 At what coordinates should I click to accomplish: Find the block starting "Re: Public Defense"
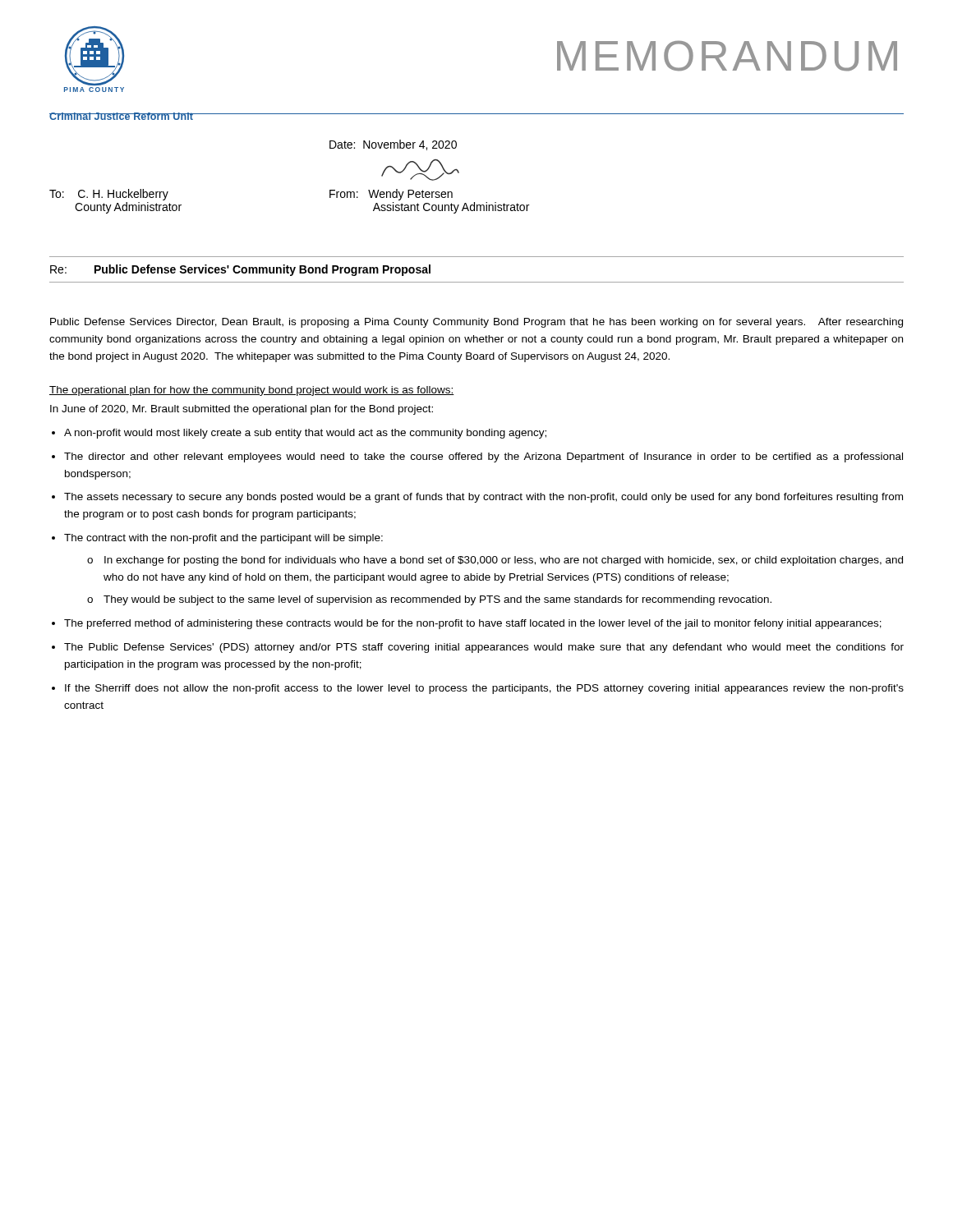pyautogui.click(x=240, y=270)
